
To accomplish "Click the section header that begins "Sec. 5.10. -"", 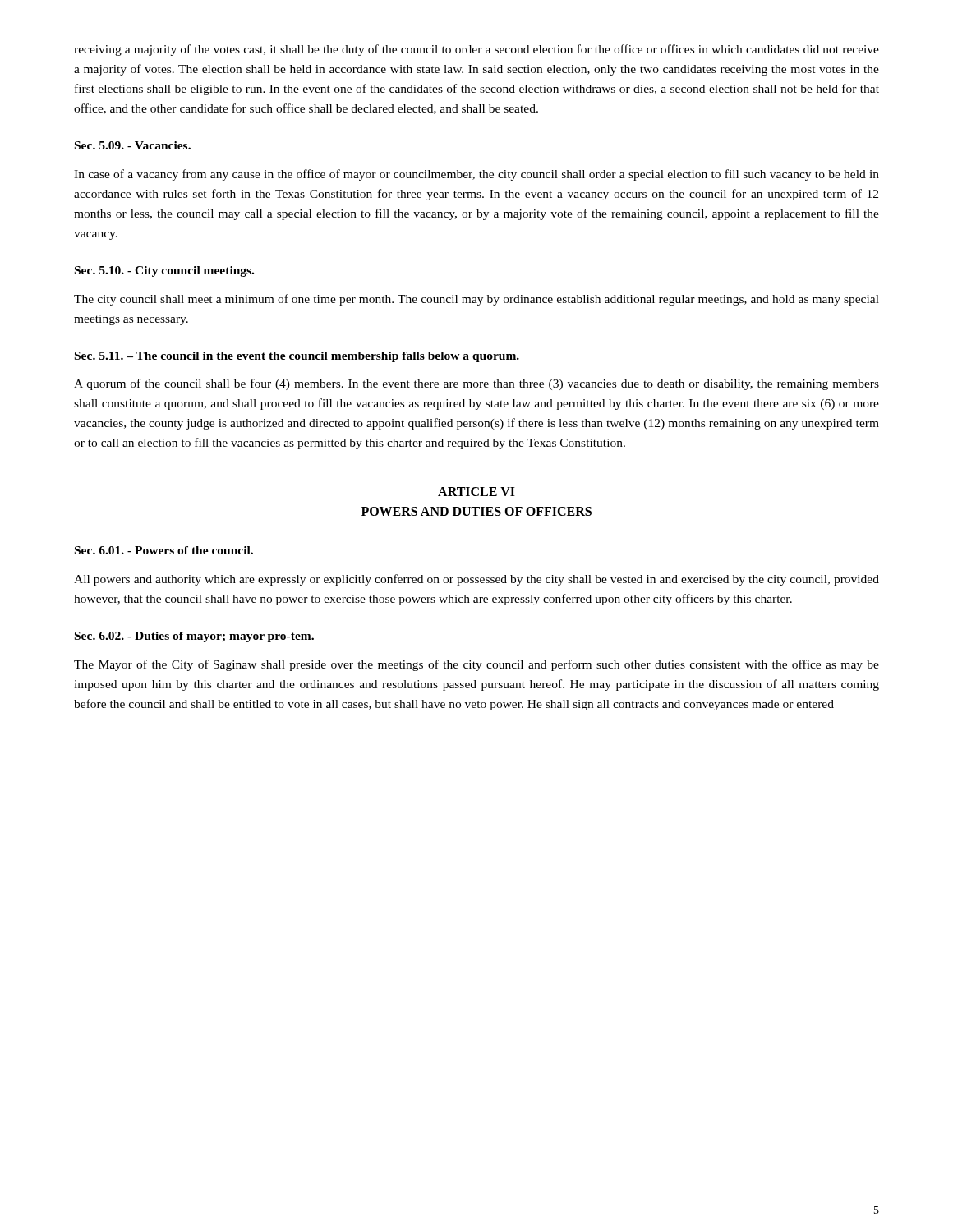I will click(164, 270).
